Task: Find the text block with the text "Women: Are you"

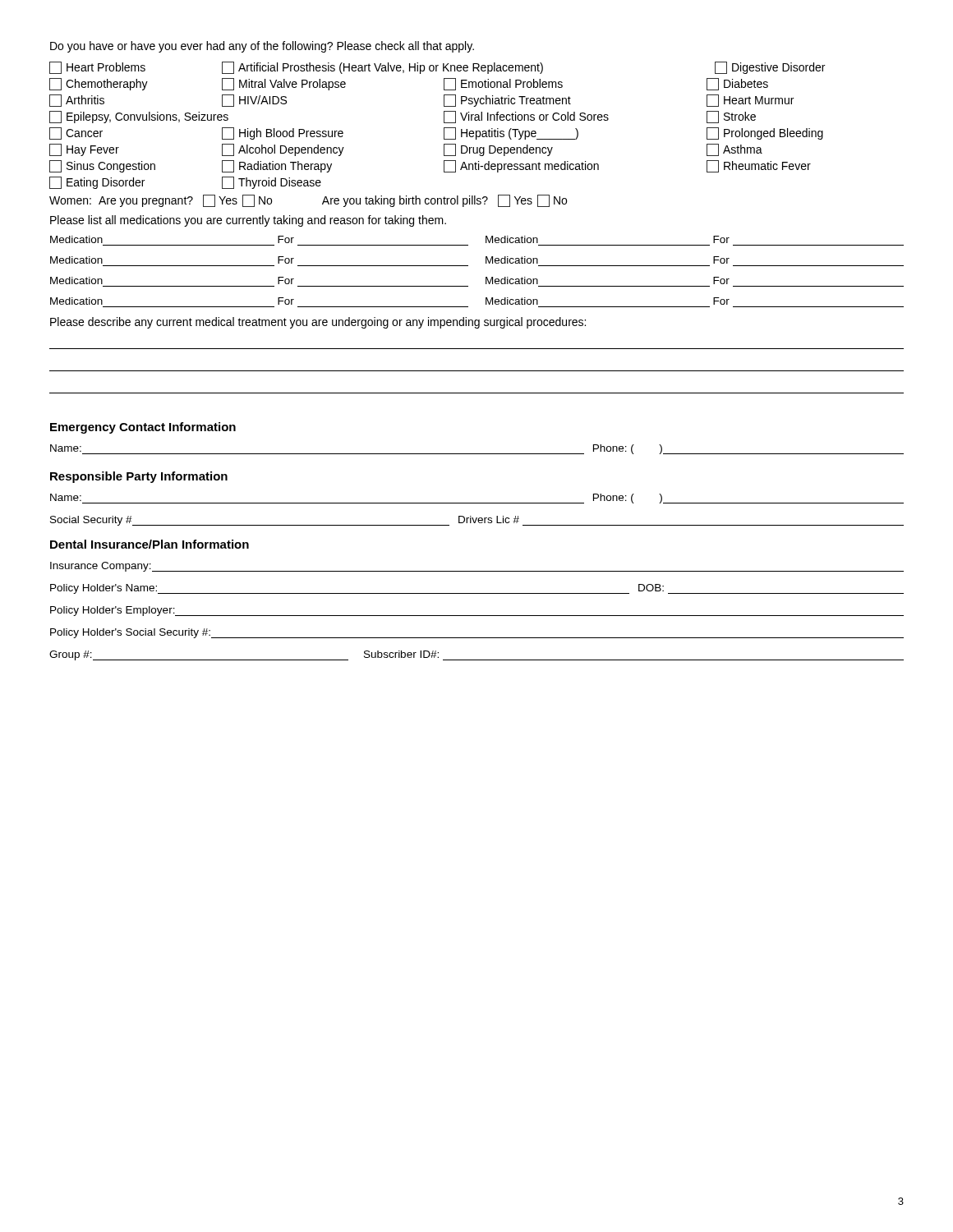Action: [160, 200]
